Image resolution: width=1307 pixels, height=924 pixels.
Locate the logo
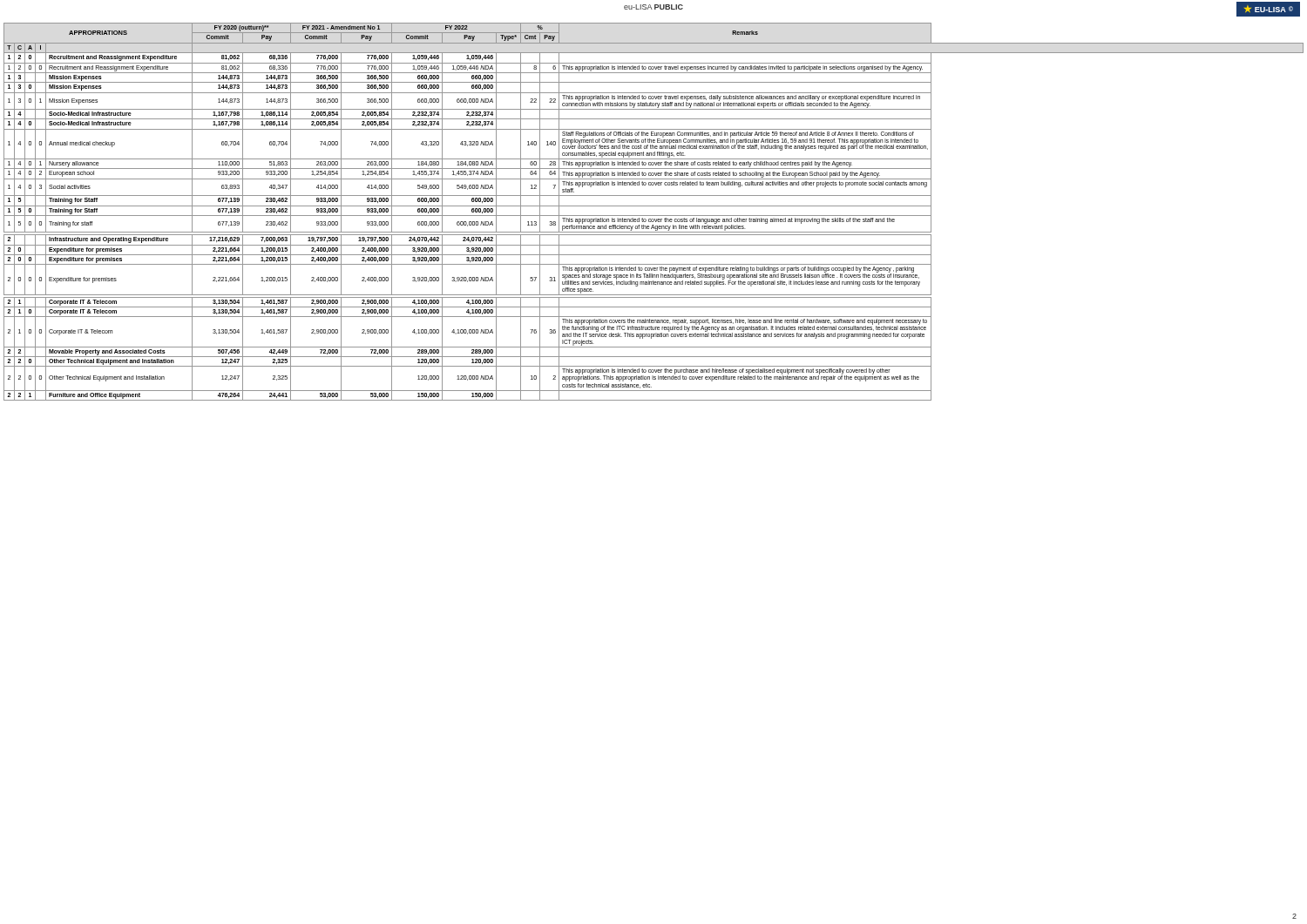tap(1268, 9)
